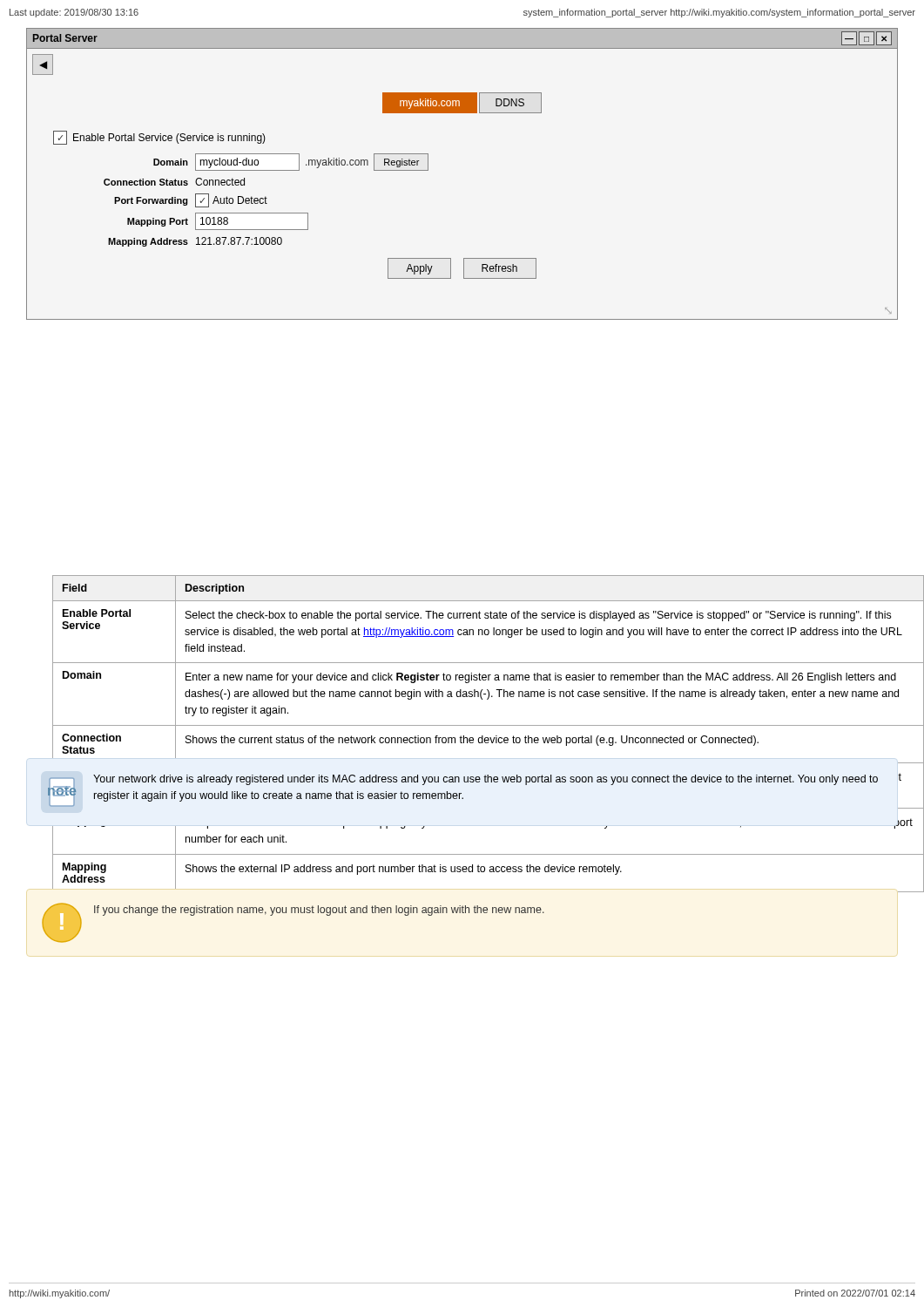Screen dimensions: 1307x924
Task: Find the text block that says "note Your network drive is already registered"
Action: point(462,792)
